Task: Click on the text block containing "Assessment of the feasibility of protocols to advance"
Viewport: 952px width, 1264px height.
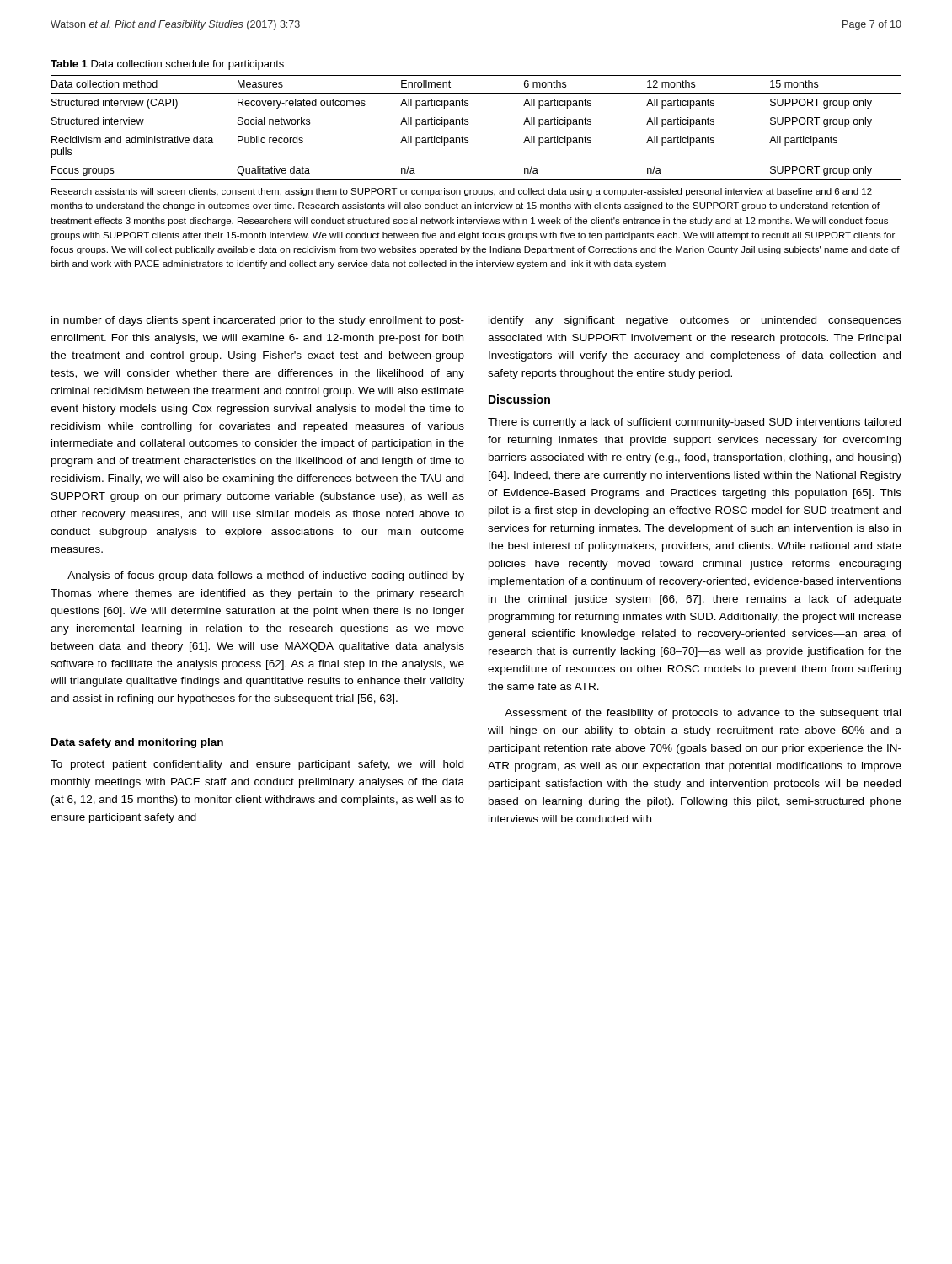Action: 695,766
